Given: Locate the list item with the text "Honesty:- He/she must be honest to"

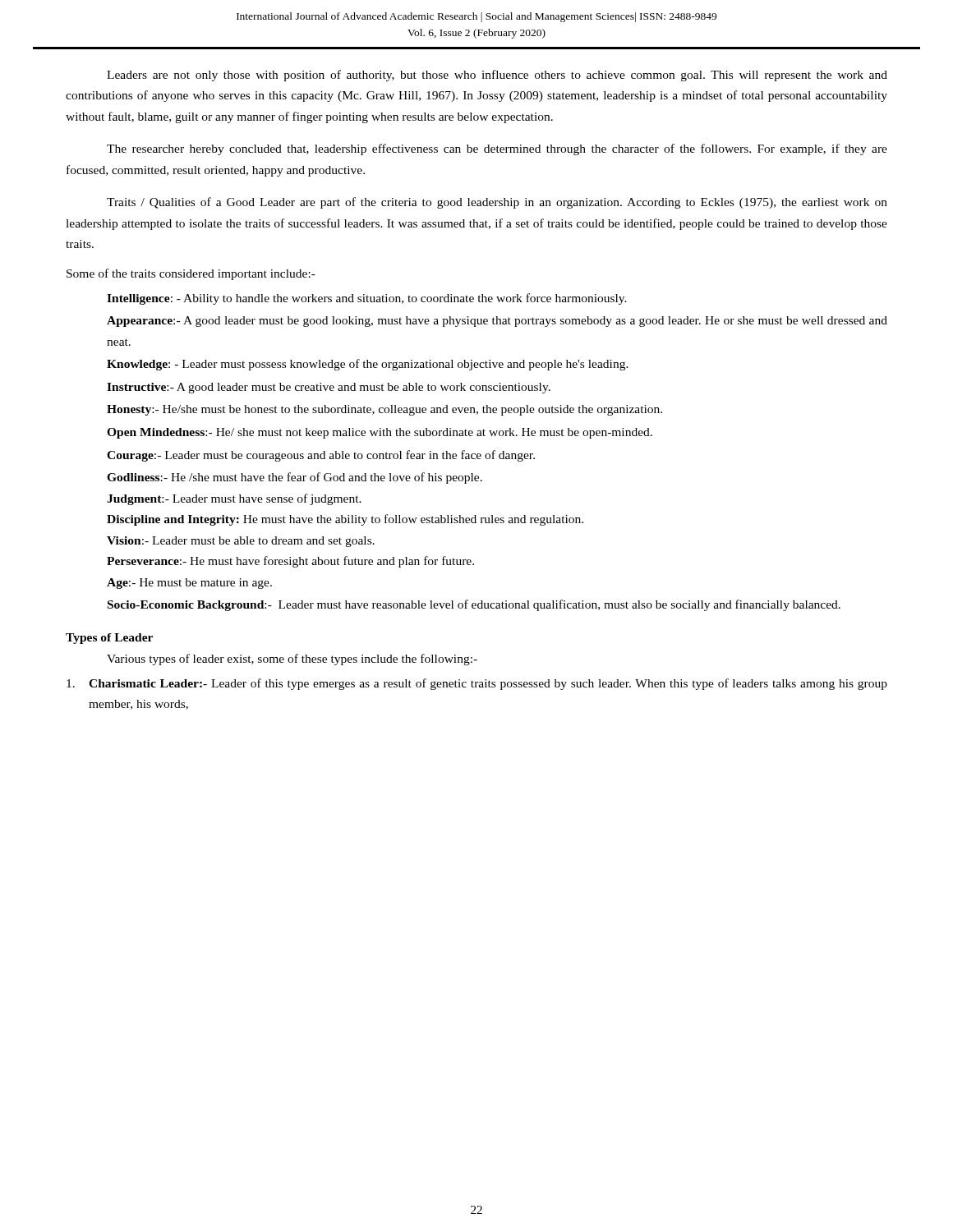Looking at the screenshot, I should click(x=497, y=409).
